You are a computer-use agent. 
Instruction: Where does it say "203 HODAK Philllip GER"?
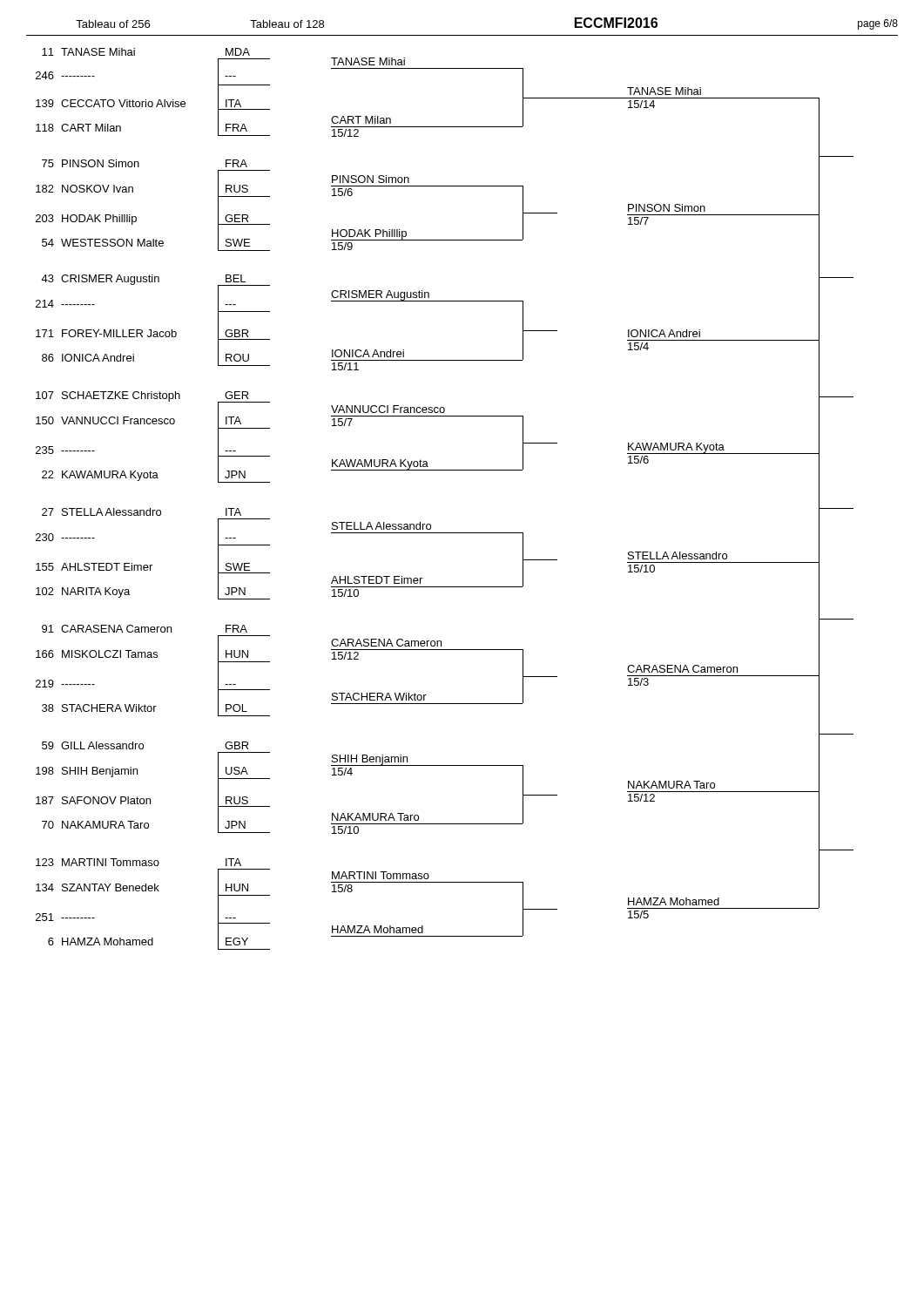[138, 218]
